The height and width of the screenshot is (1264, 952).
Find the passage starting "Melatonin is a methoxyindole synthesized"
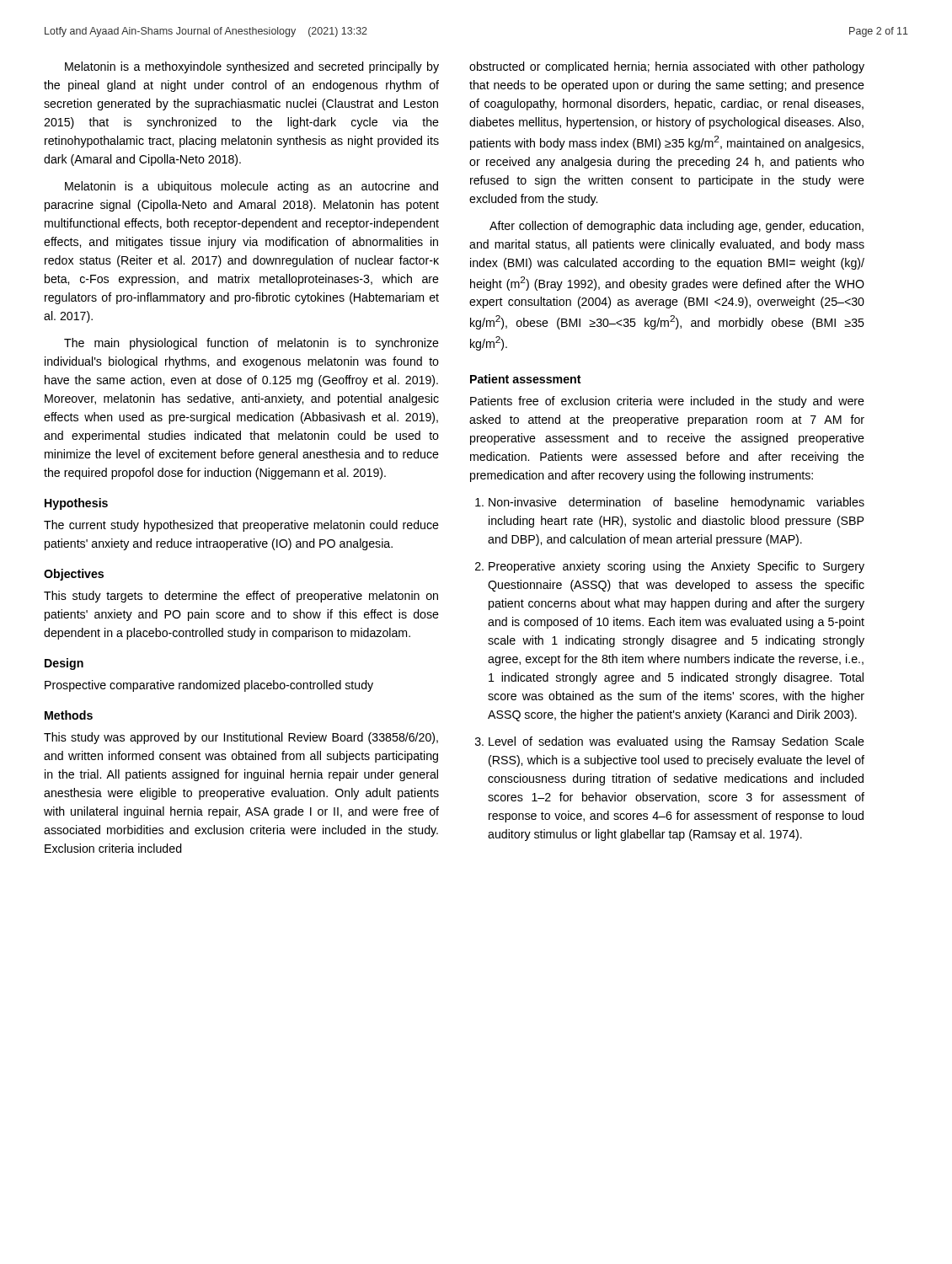[x=241, y=113]
